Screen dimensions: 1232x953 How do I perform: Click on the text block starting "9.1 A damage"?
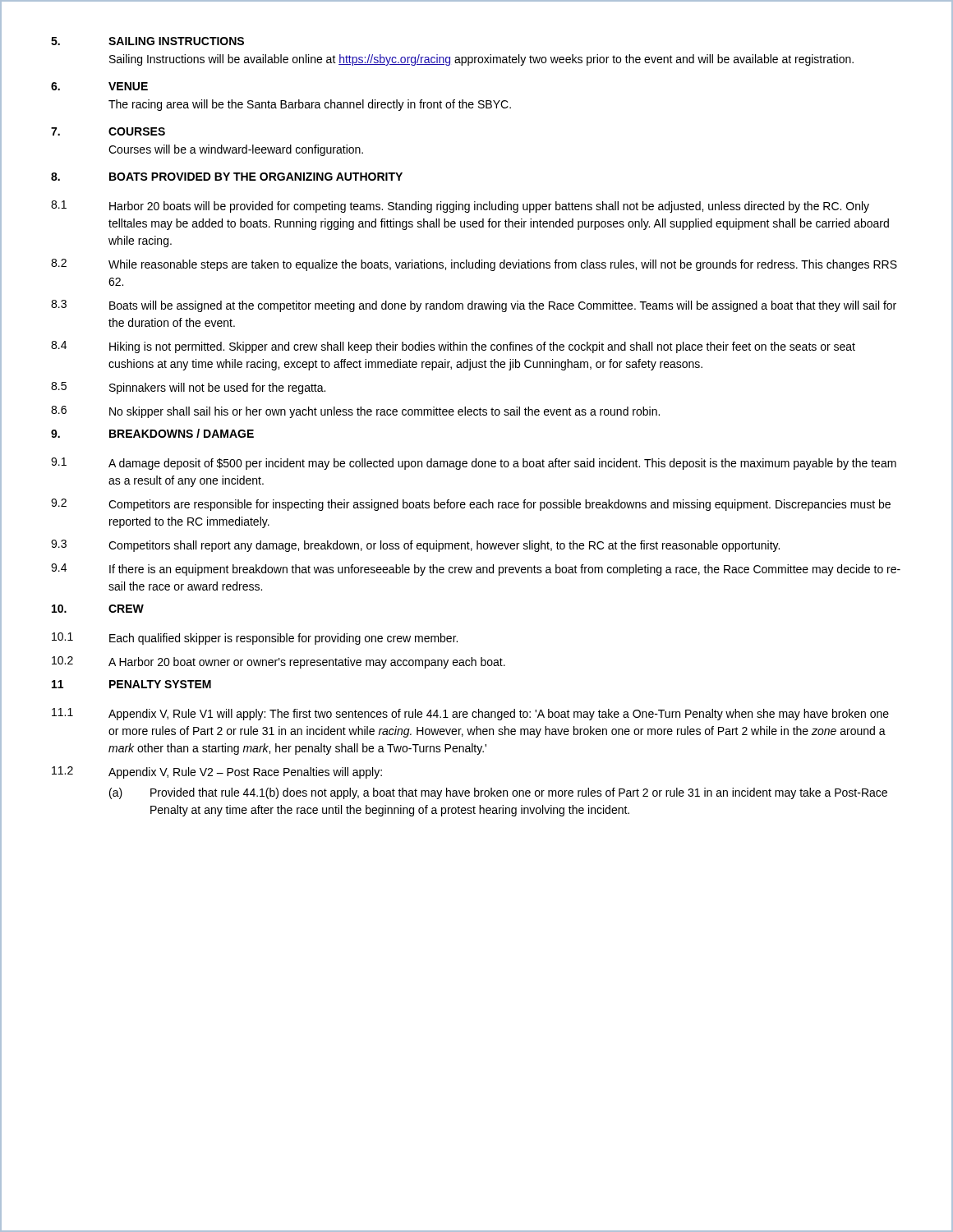[476, 472]
